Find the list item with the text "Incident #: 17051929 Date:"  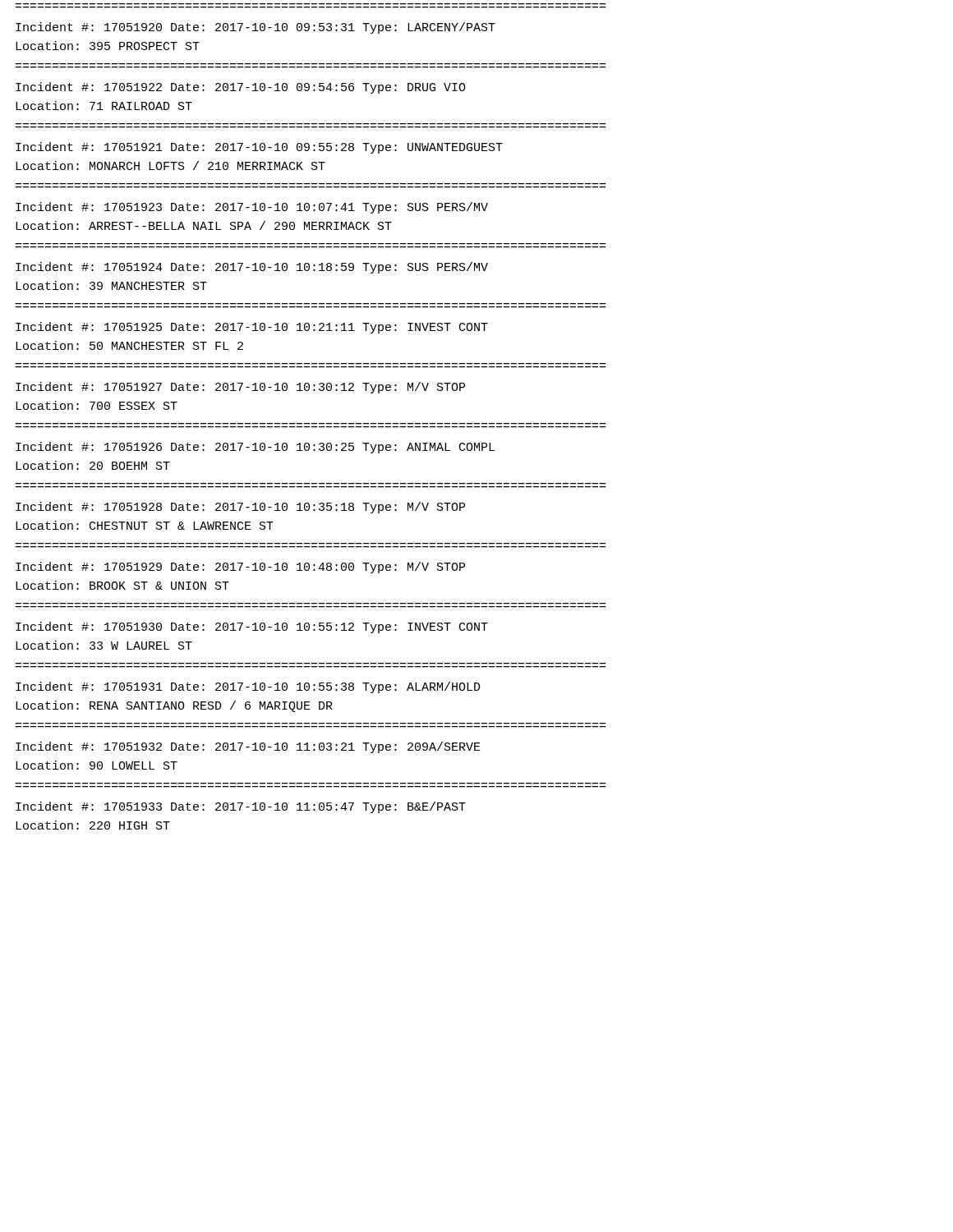240,568
